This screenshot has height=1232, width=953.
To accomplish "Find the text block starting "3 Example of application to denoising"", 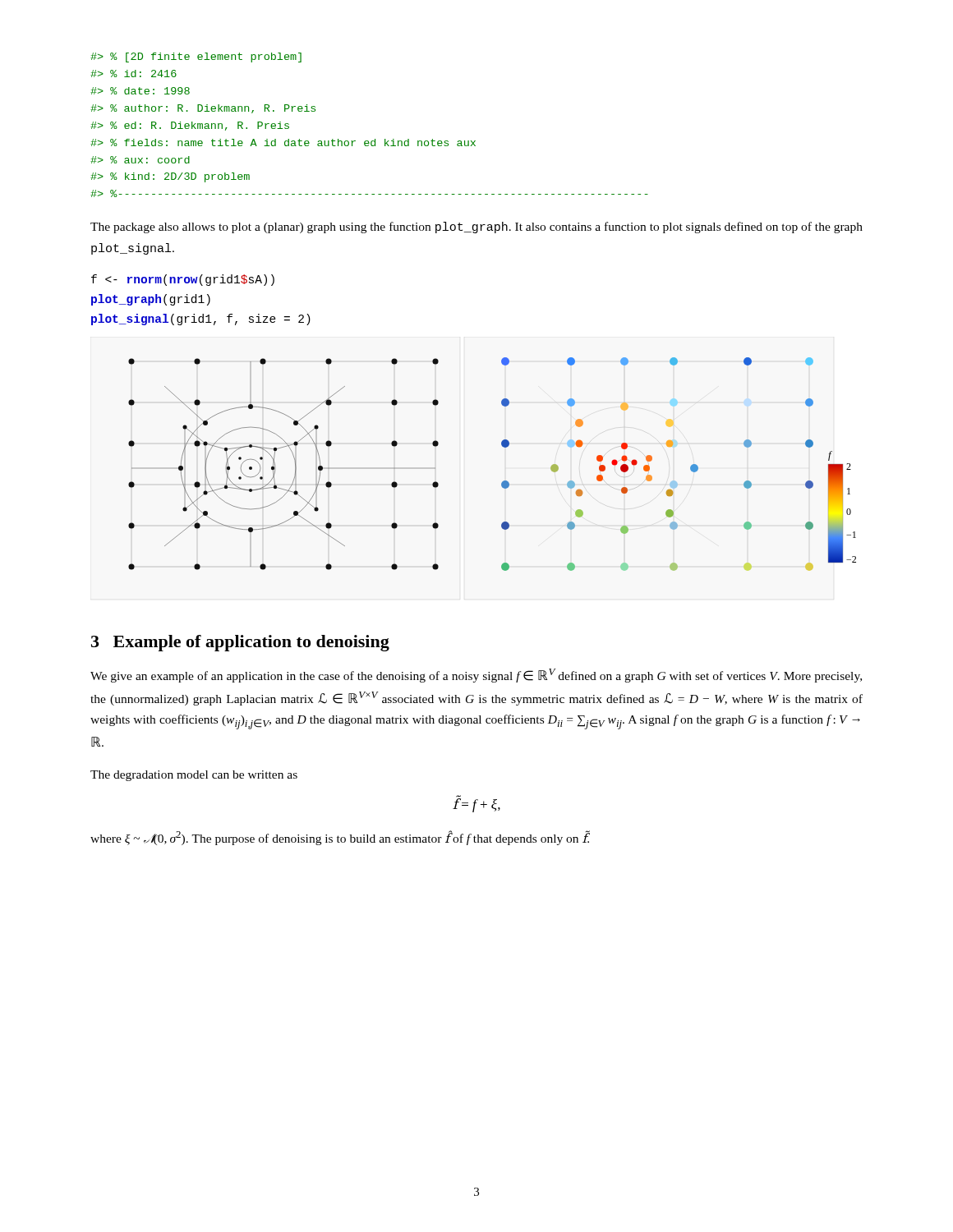I will (240, 641).
